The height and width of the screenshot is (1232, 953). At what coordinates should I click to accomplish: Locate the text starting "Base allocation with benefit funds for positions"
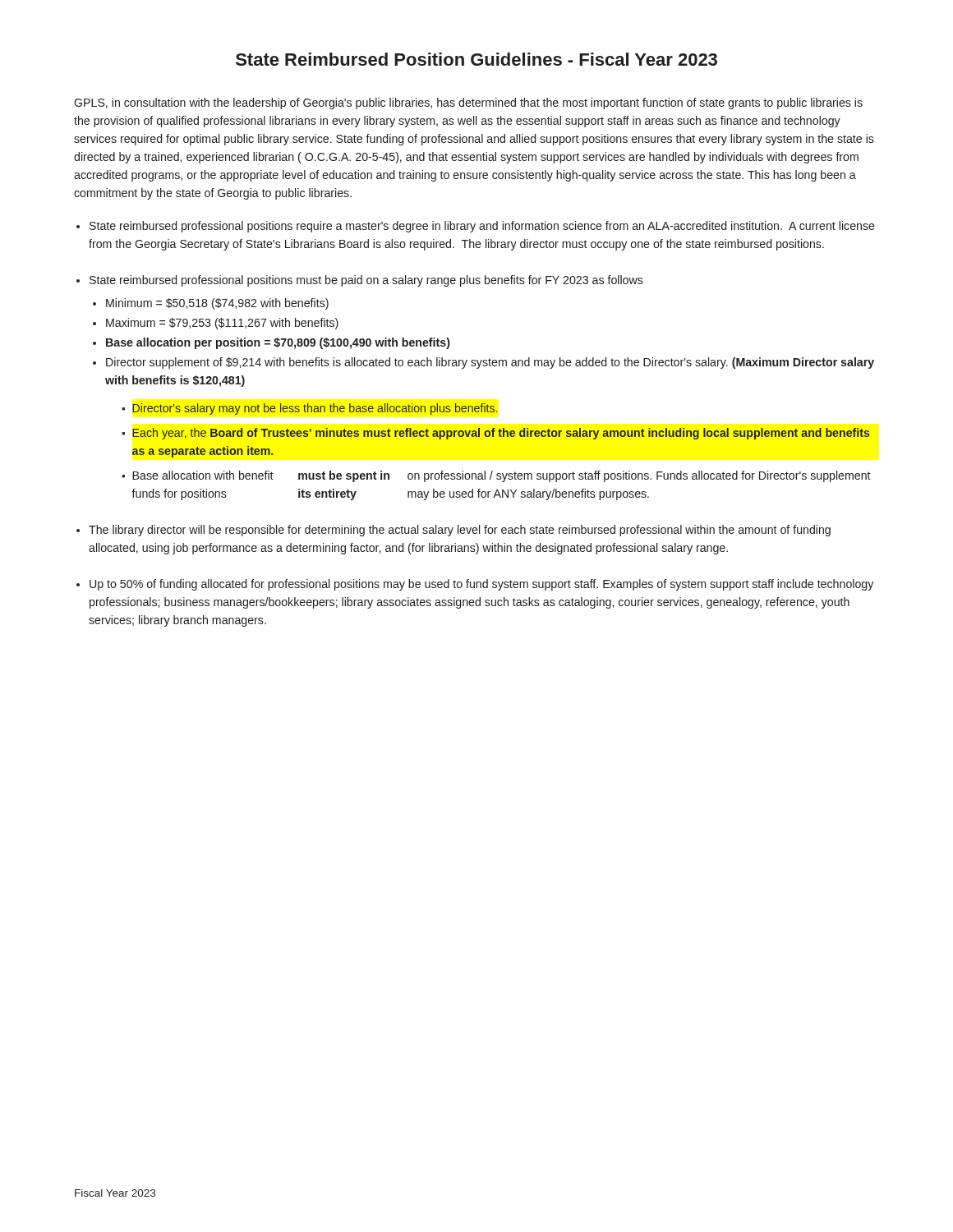[x=501, y=485]
